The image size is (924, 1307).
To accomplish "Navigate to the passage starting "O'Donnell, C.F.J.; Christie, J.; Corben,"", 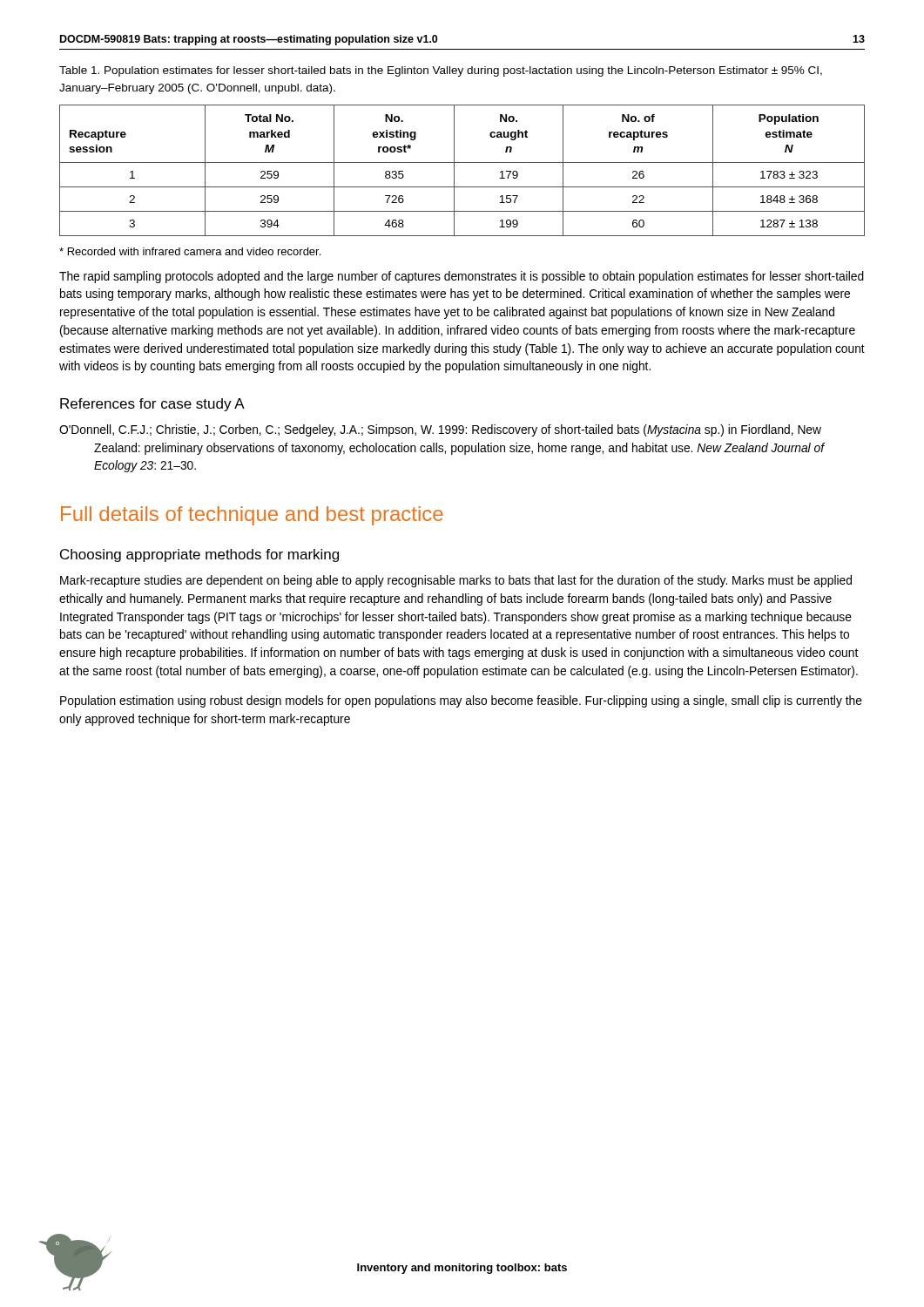I will pyautogui.click(x=442, y=448).
